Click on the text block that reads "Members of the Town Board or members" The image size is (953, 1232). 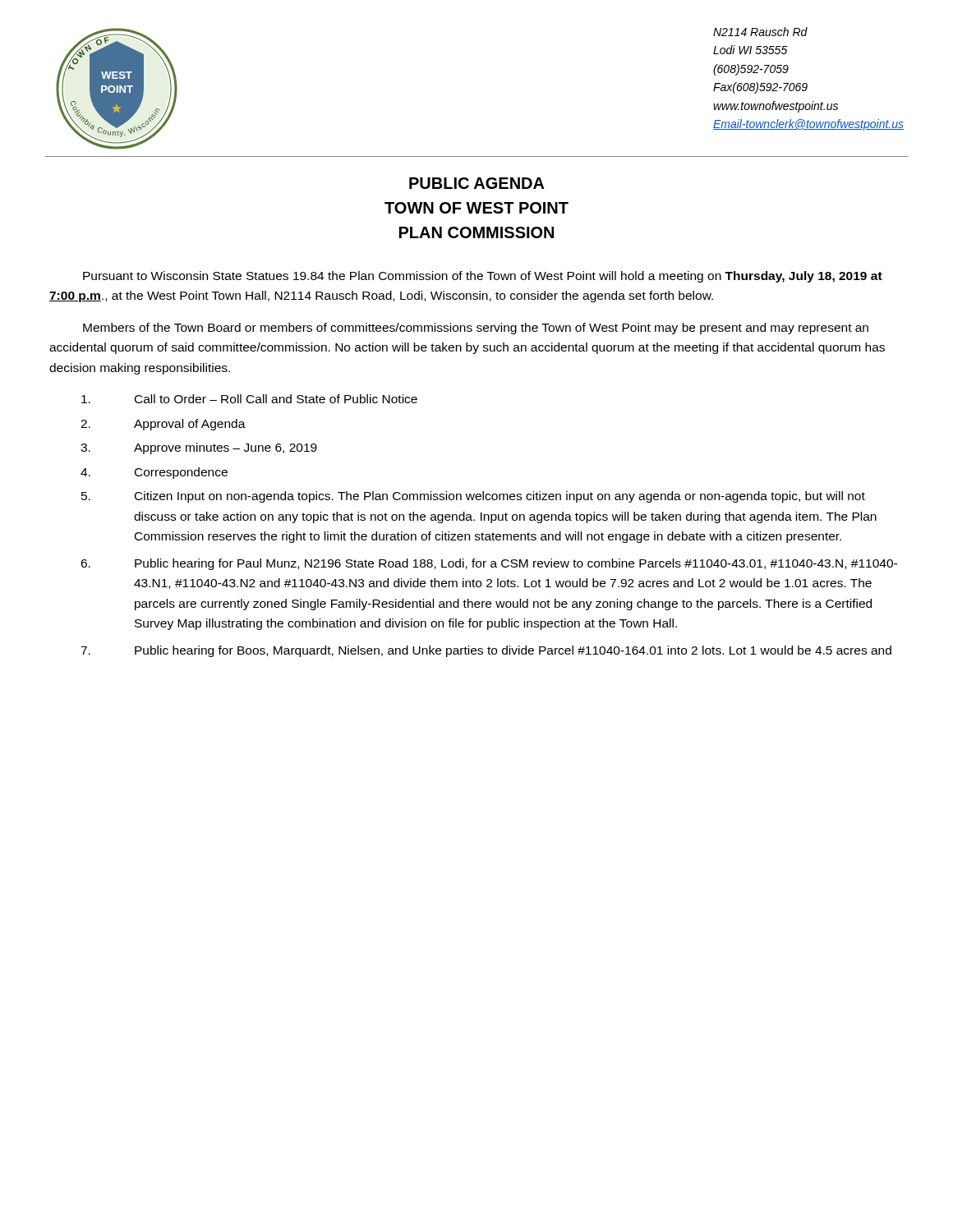tap(467, 347)
